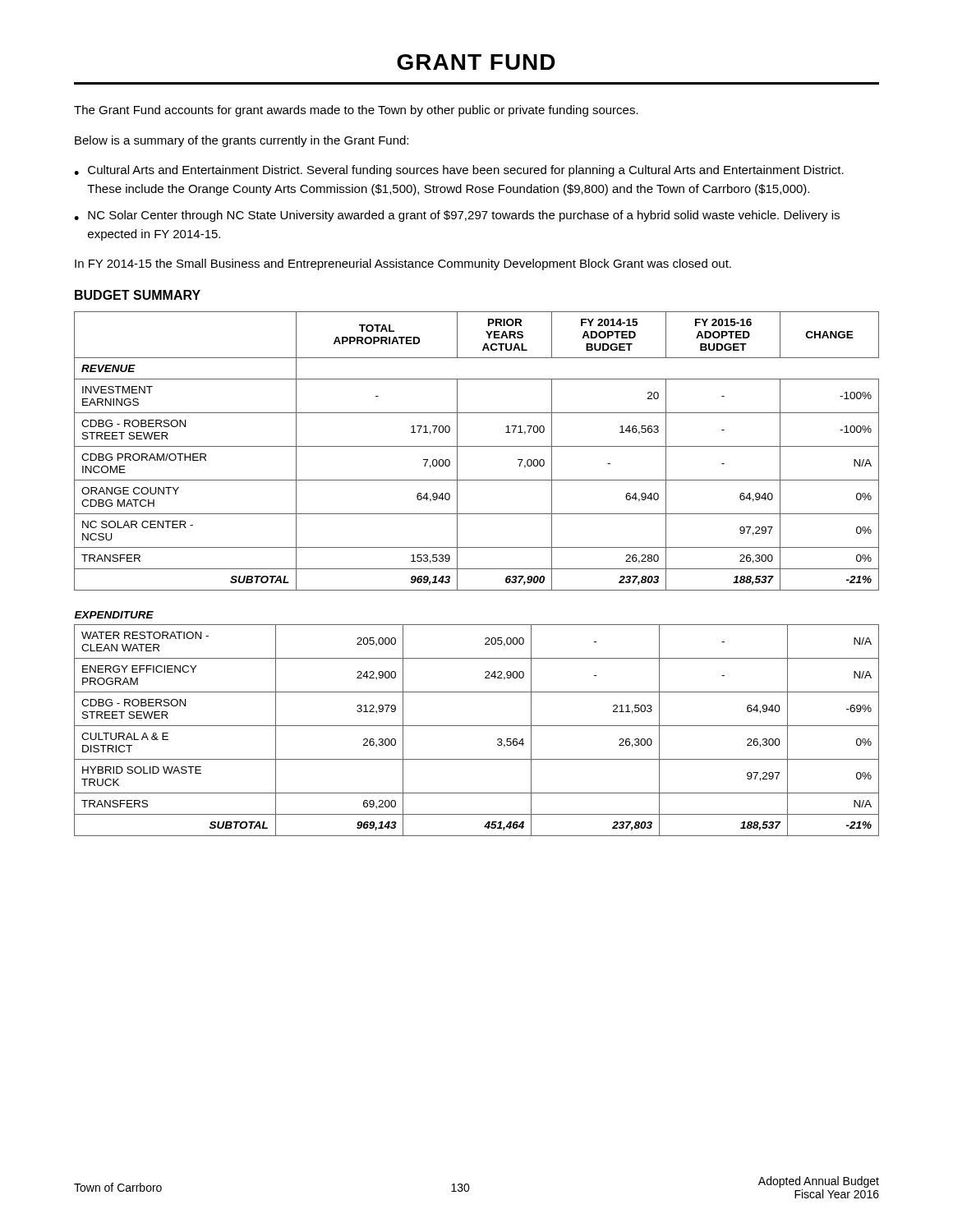Click on the element starting "BUDGET SUMMARY"
The height and width of the screenshot is (1232, 953).
pos(137,295)
